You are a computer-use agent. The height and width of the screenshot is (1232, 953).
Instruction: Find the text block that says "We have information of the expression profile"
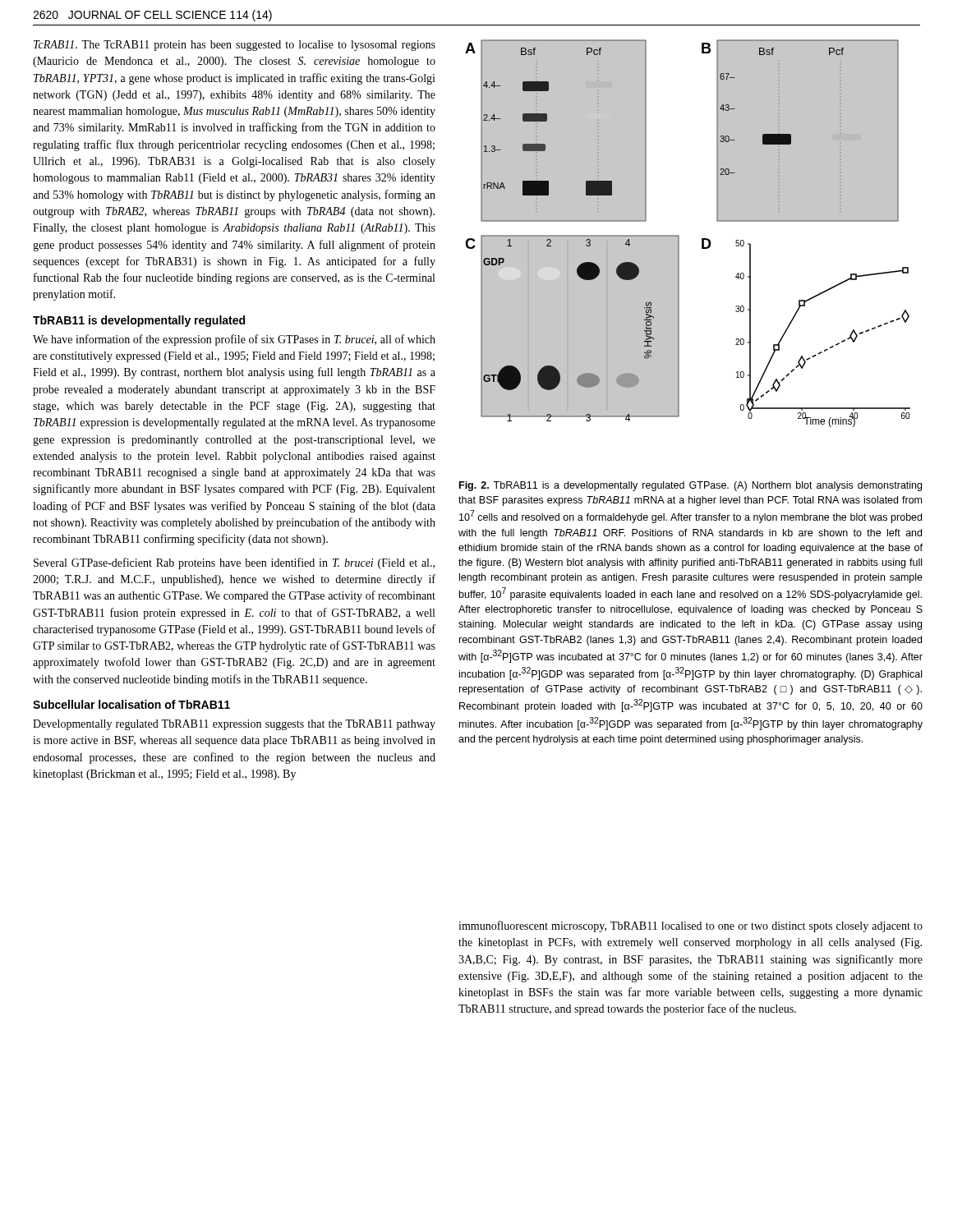(234, 440)
